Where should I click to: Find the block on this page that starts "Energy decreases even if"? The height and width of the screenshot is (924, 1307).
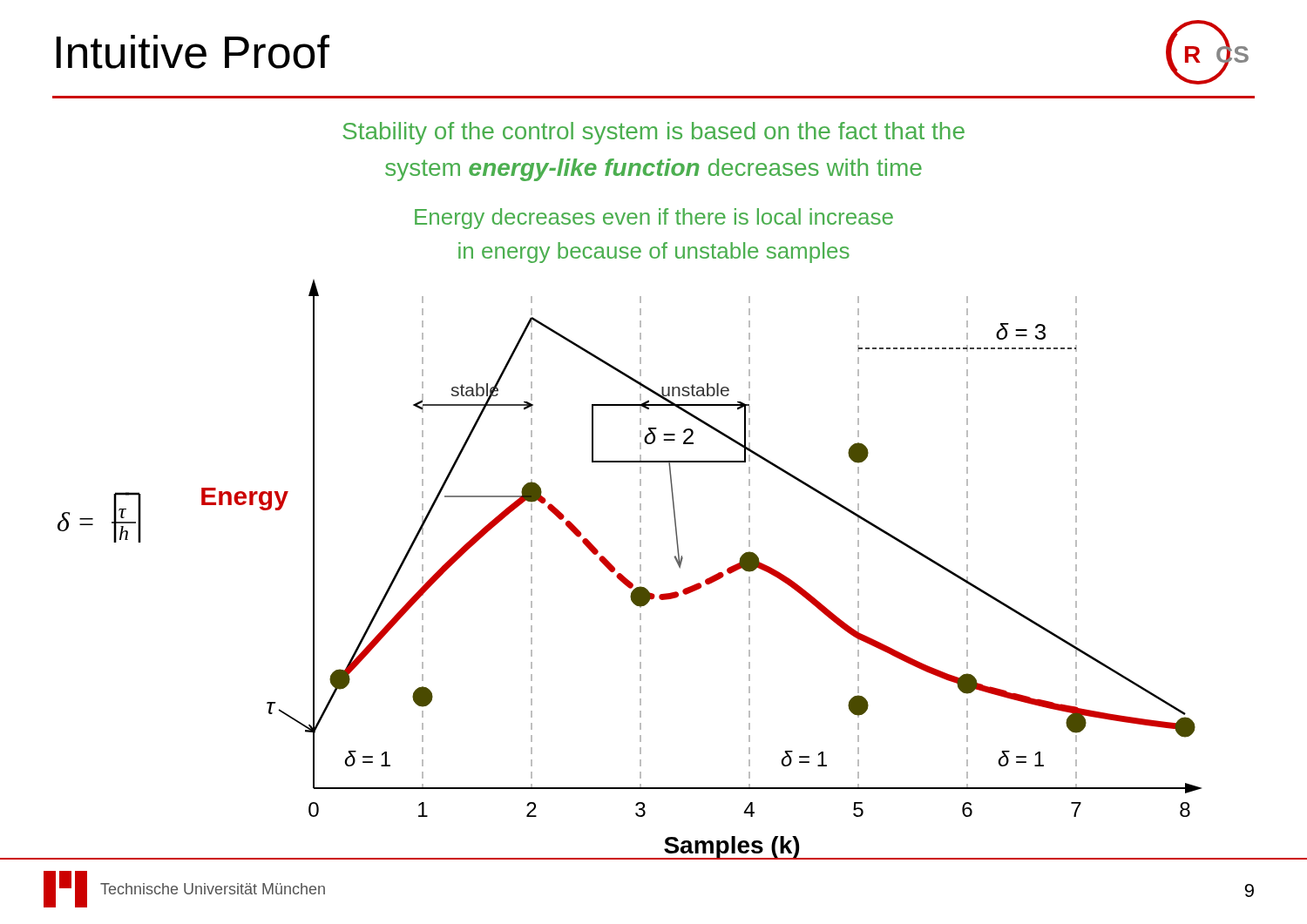point(654,234)
